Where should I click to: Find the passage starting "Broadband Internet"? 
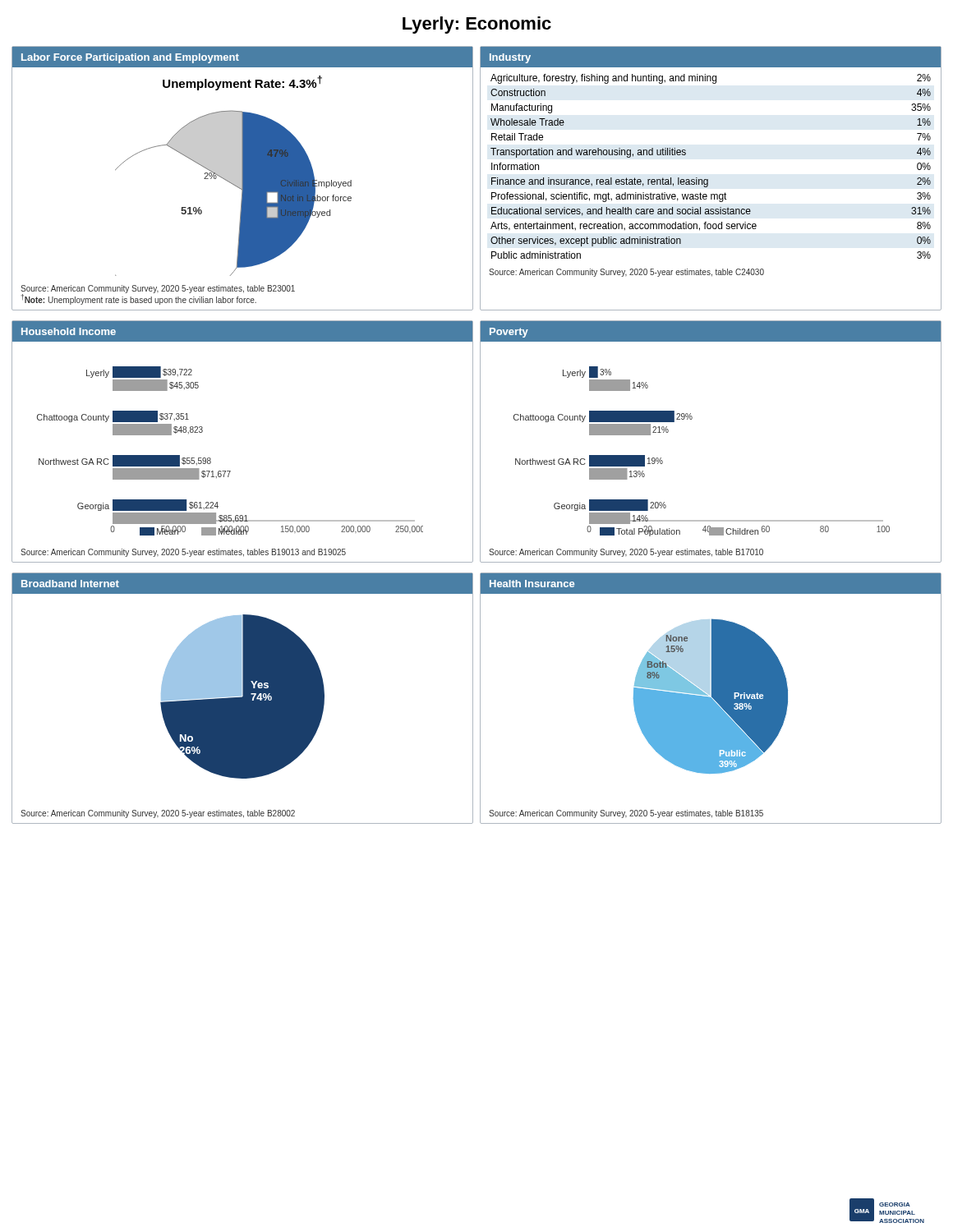[70, 584]
